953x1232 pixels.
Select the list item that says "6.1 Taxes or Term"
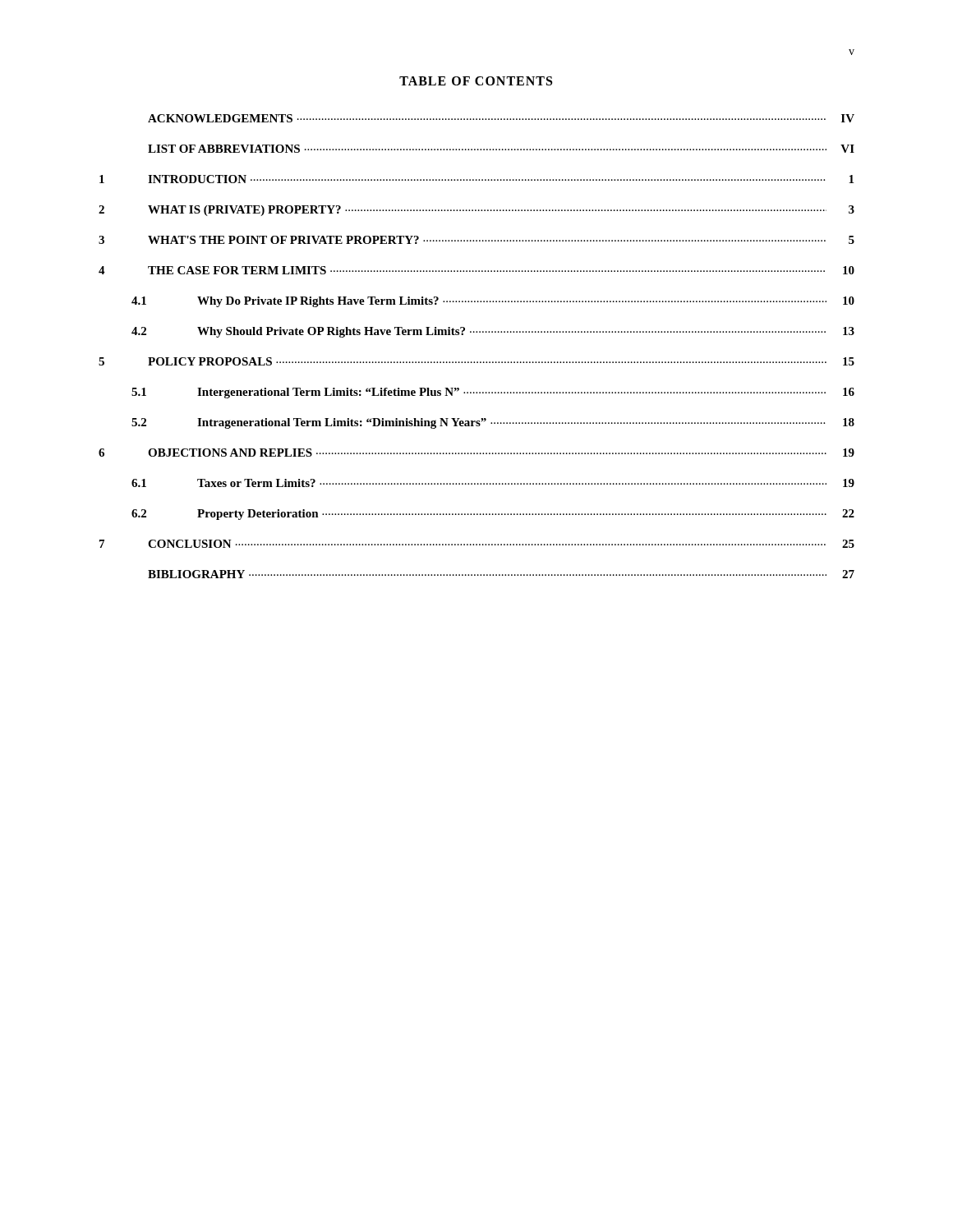coord(476,483)
